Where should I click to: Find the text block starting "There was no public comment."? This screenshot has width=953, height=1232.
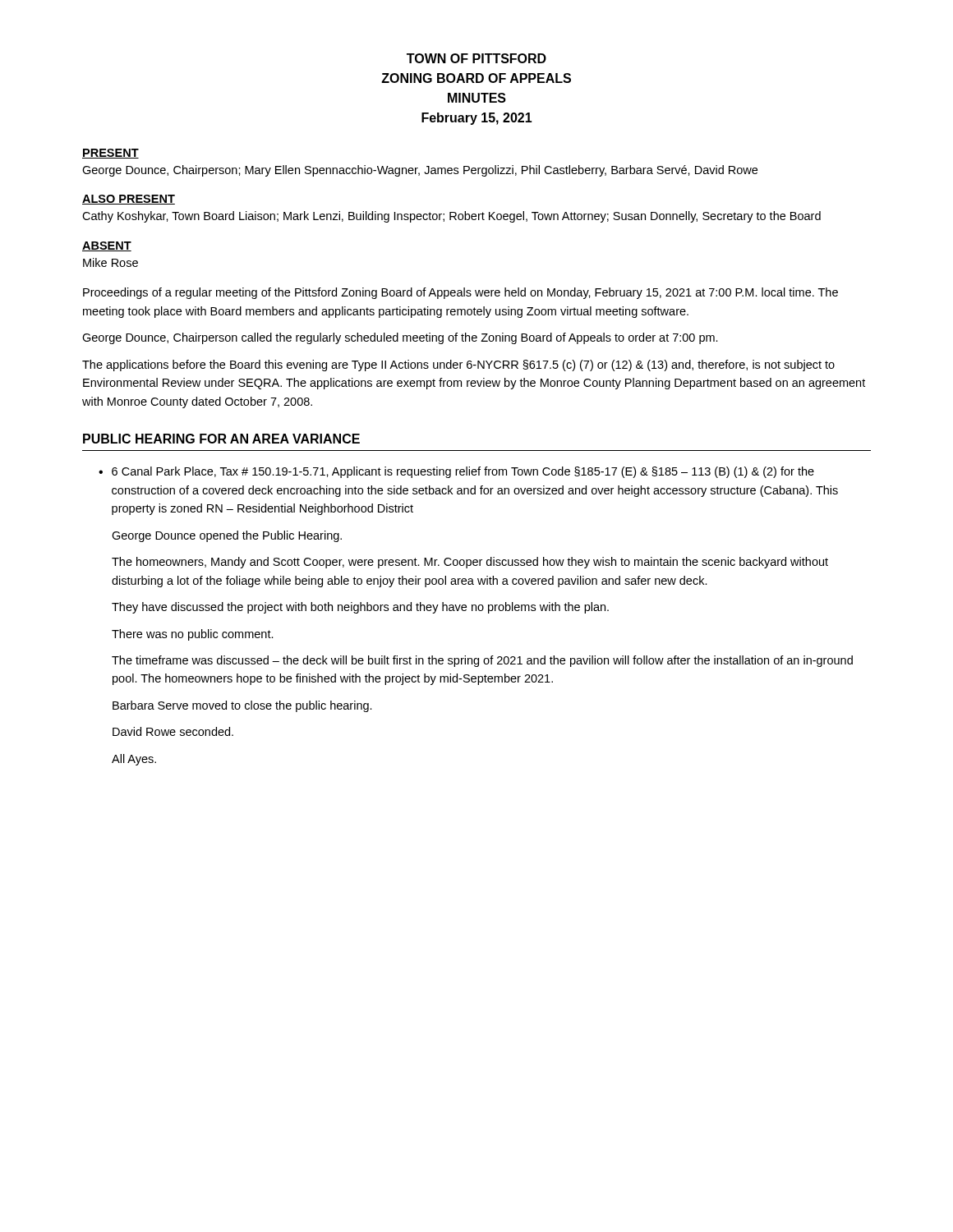(x=193, y=634)
